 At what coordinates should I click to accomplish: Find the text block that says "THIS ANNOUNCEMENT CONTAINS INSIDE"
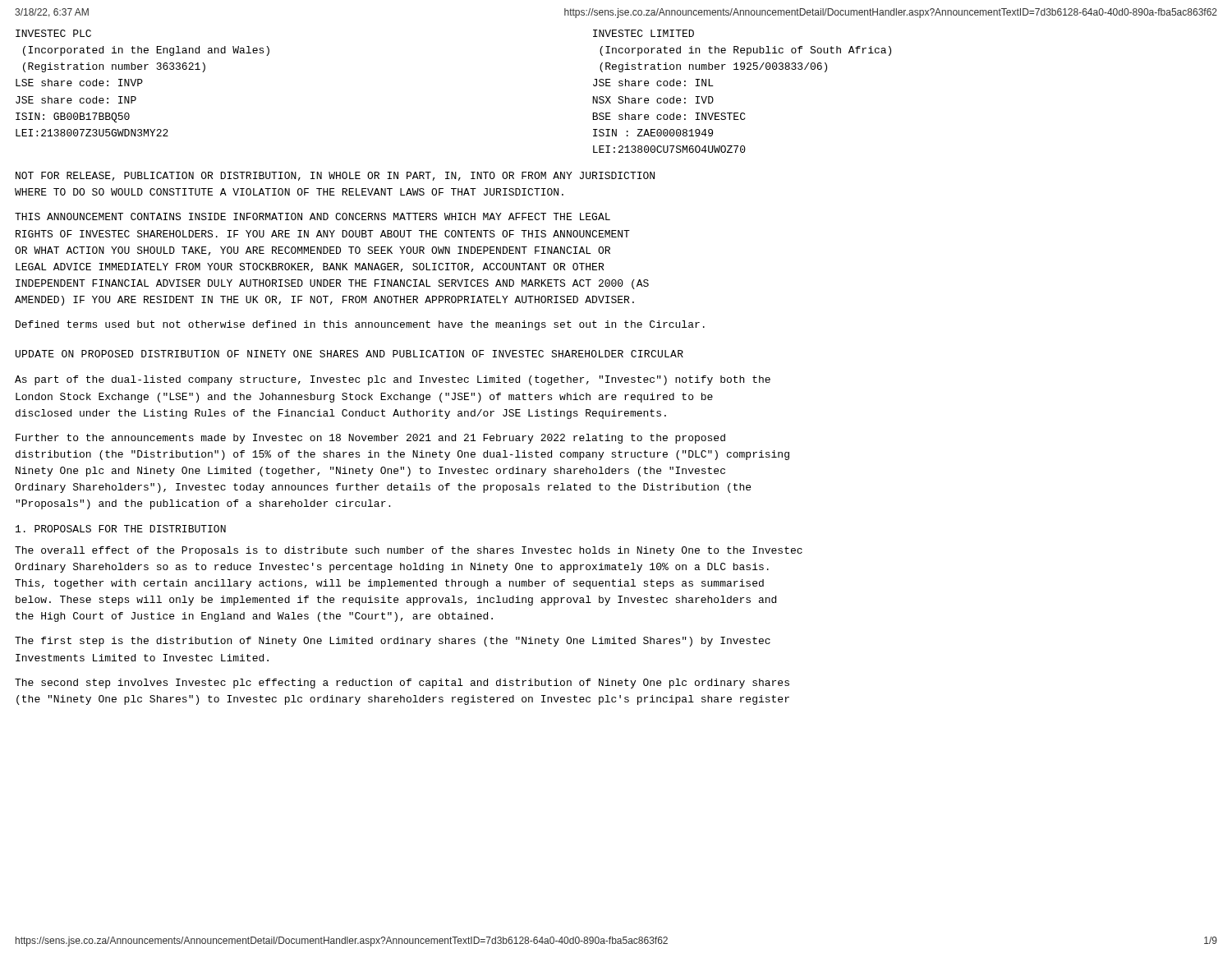tap(332, 259)
